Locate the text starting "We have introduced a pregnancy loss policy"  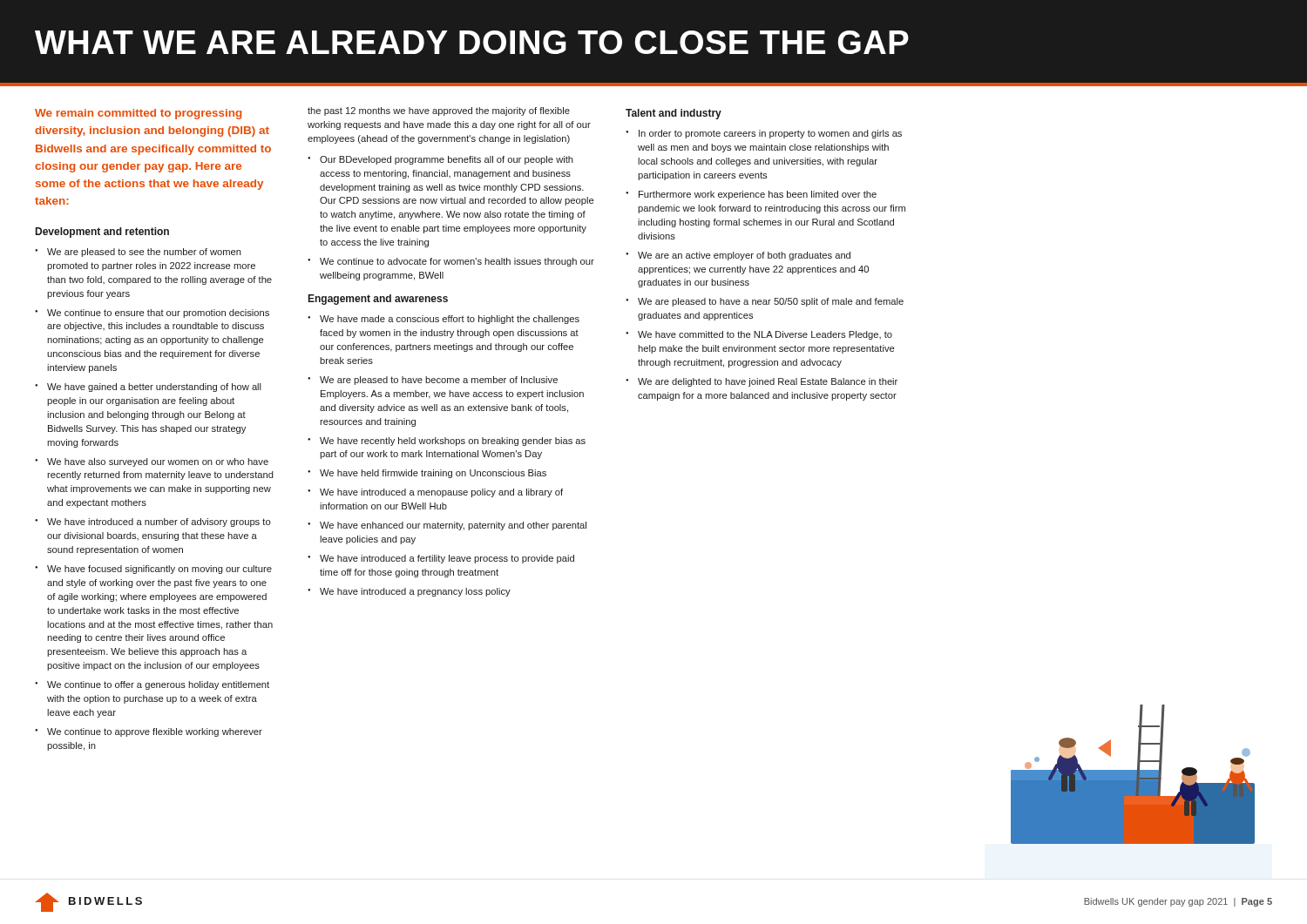click(415, 591)
